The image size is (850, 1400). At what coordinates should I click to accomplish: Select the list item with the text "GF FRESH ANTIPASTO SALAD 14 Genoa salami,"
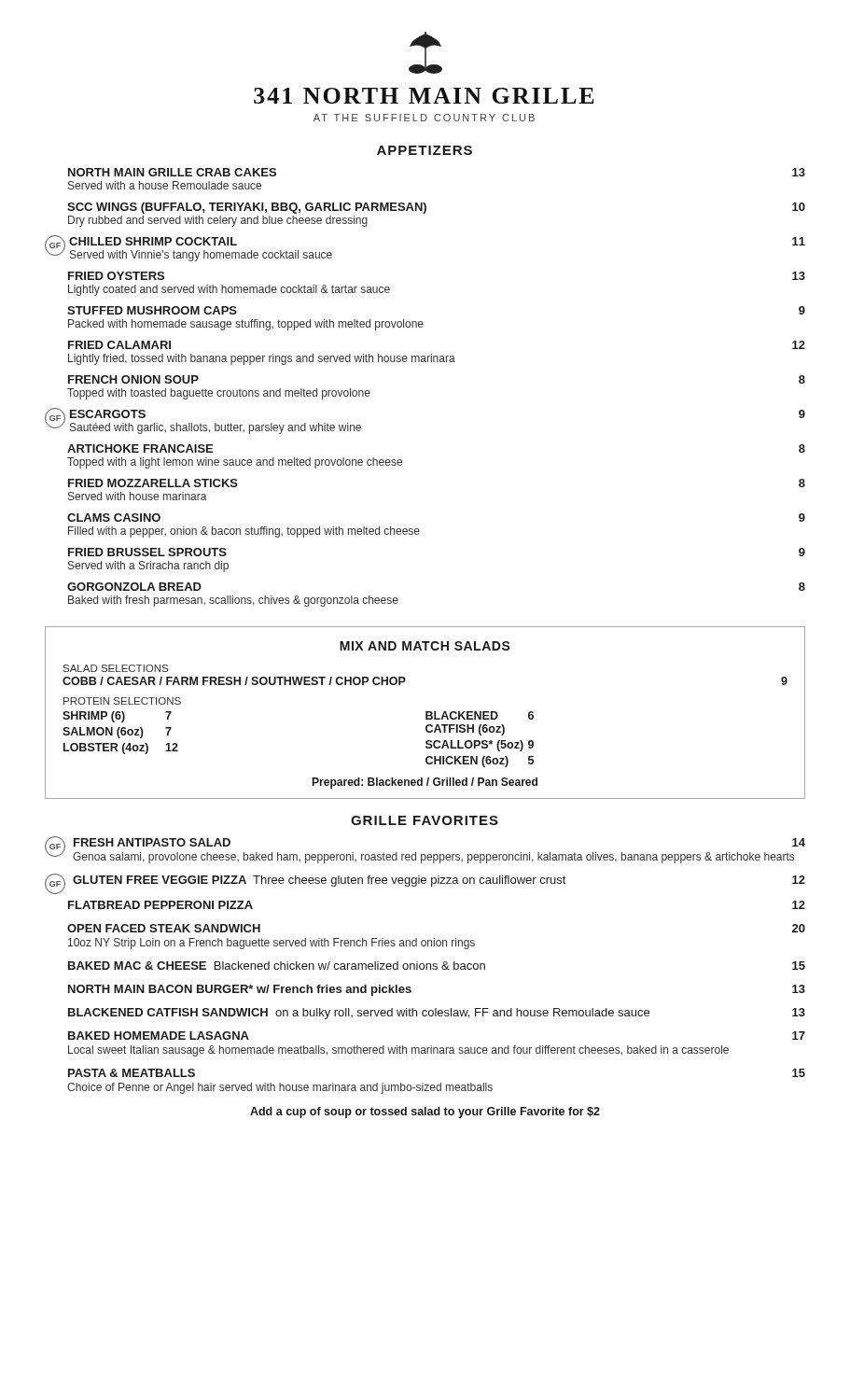pyautogui.click(x=425, y=852)
